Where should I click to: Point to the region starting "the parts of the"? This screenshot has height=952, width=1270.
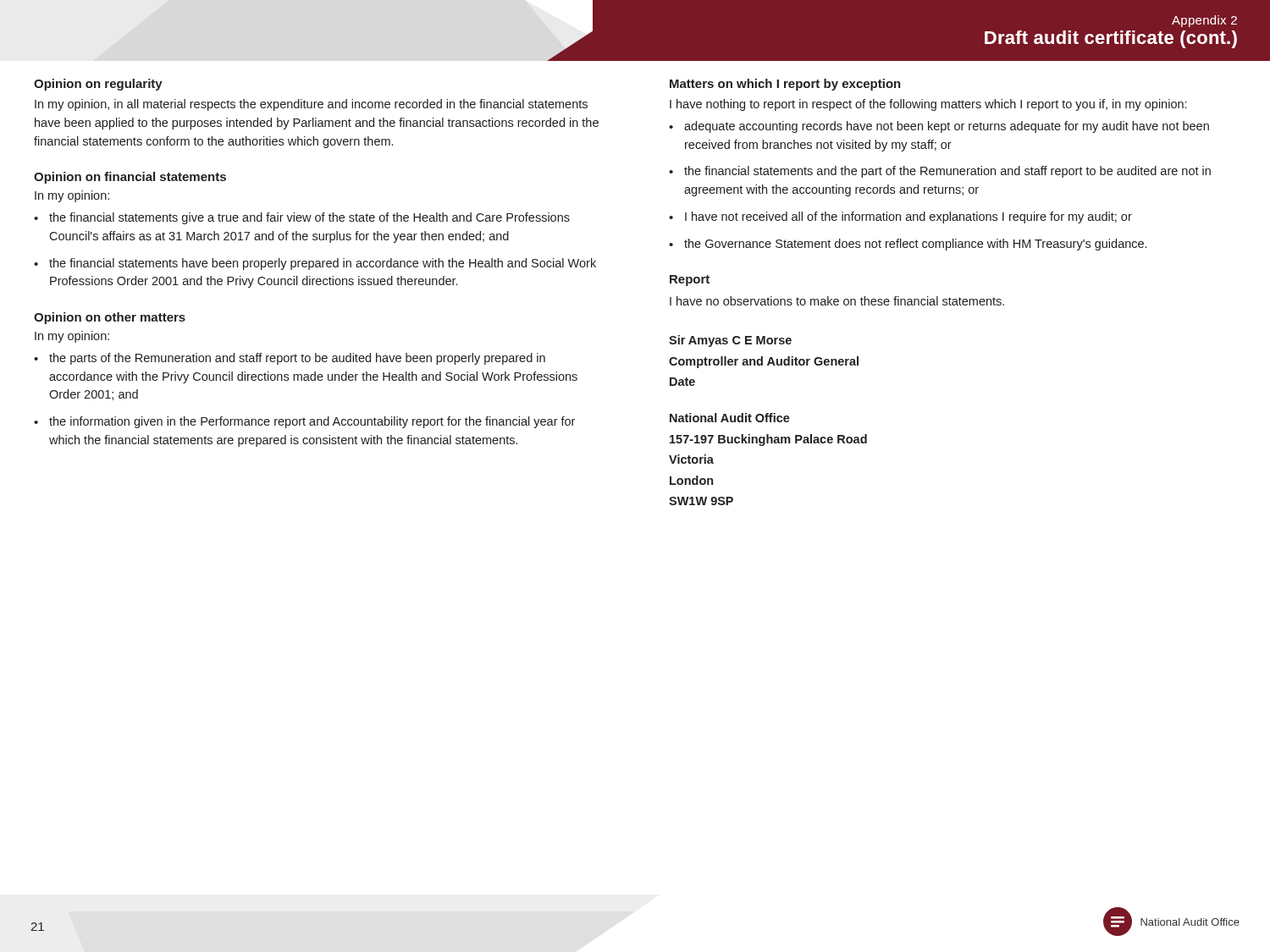(313, 376)
